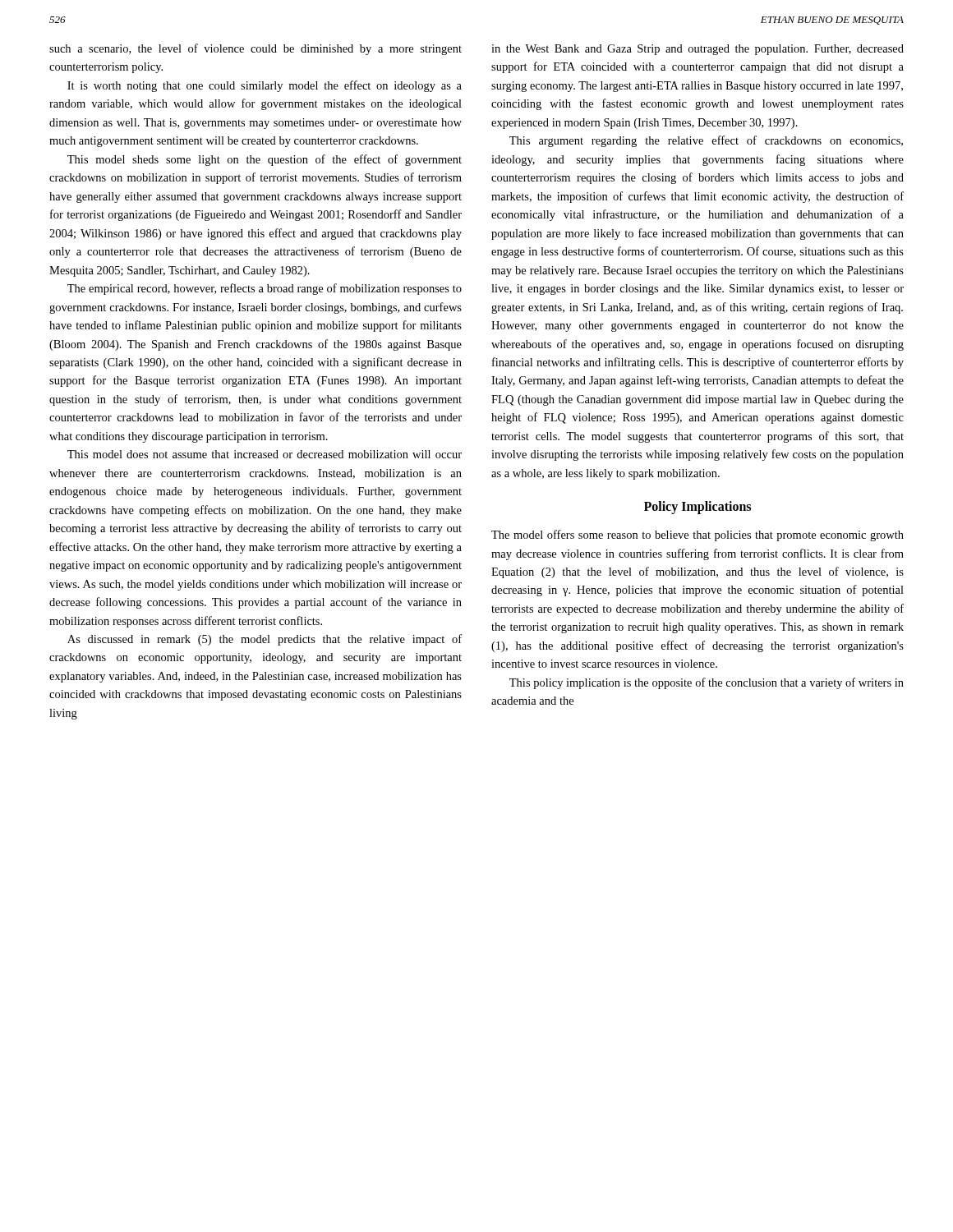Screen dimensions: 1232x953
Task: Find the section header
Action: click(x=698, y=507)
